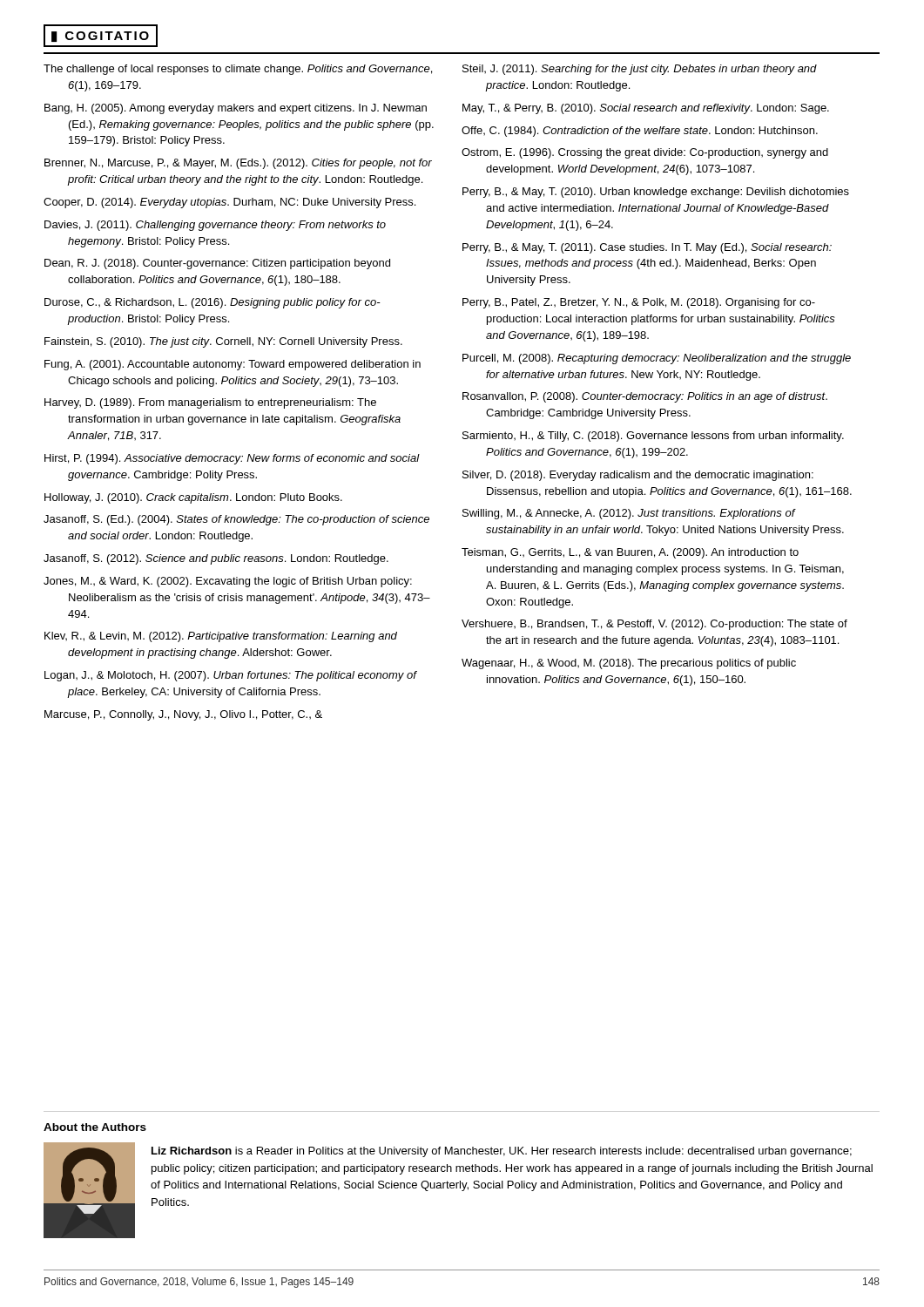
Task: Locate the block of text that opens with "Logan, J., & Molotoch, H."
Action: [230, 683]
